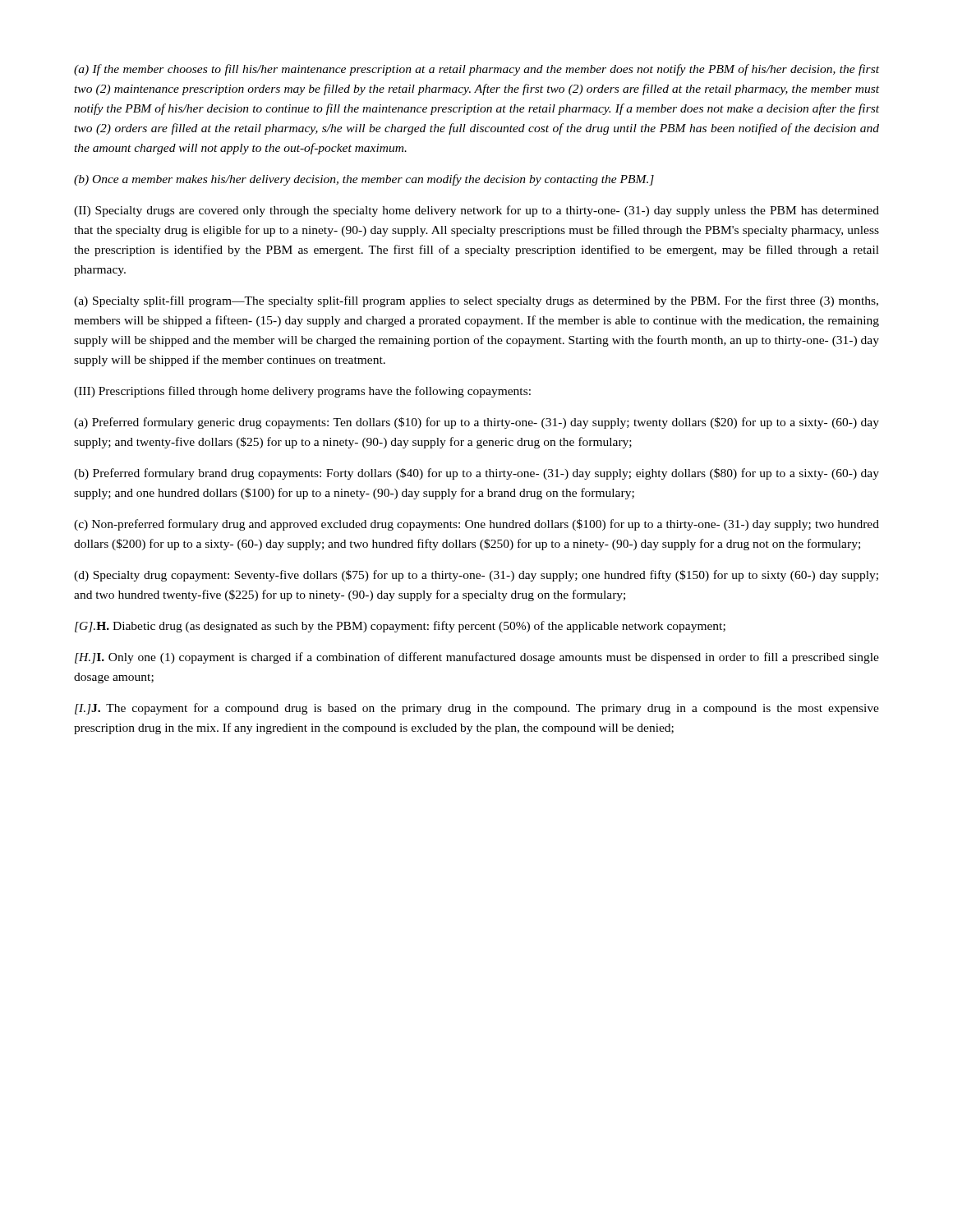Image resolution: width=953 pixels, height=1232 pixels.
Task: Locate the element starting "[H.]I. Only one (1) copayment"
Action: (476, 667)
